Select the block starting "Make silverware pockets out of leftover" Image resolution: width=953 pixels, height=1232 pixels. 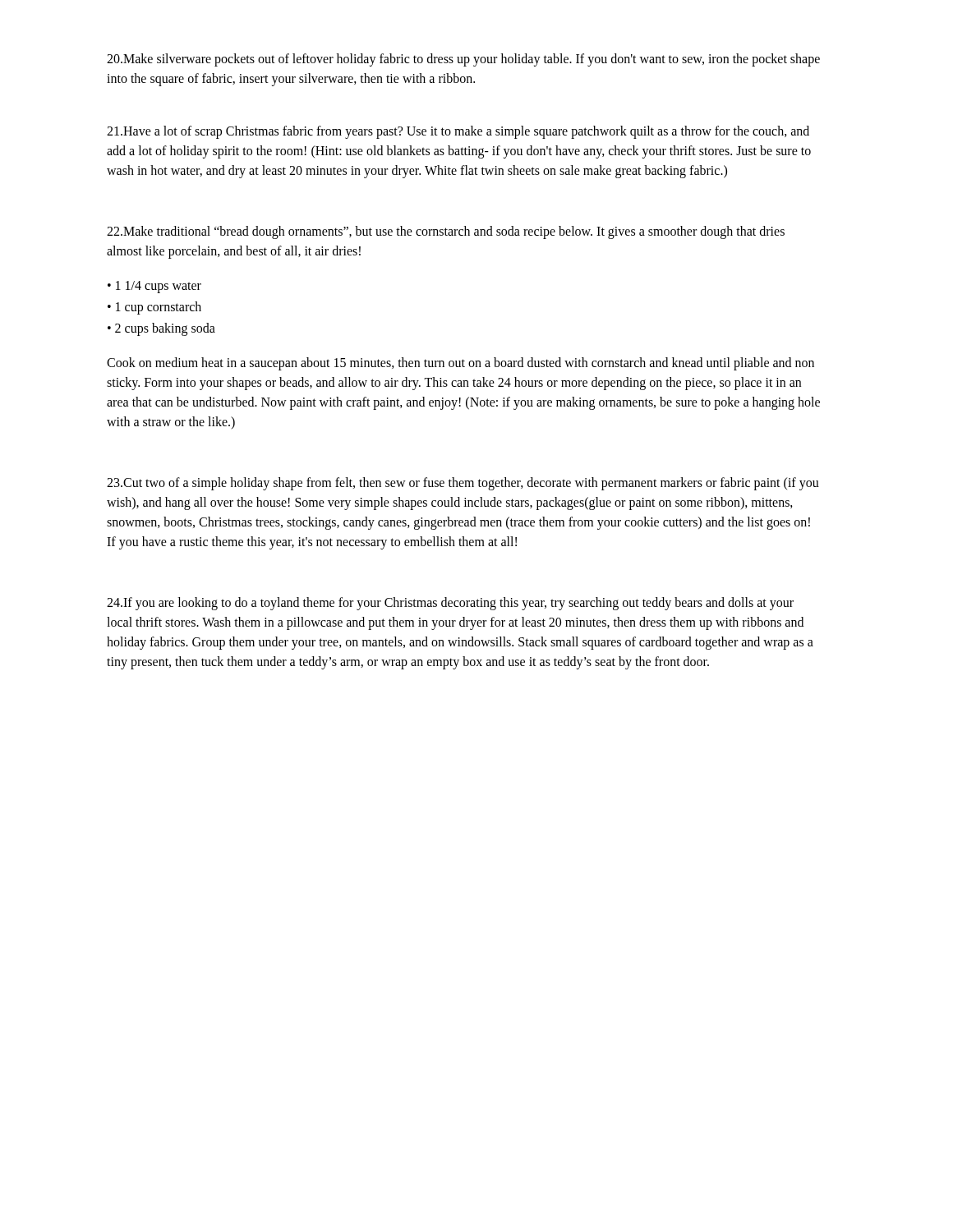(463, 69)
